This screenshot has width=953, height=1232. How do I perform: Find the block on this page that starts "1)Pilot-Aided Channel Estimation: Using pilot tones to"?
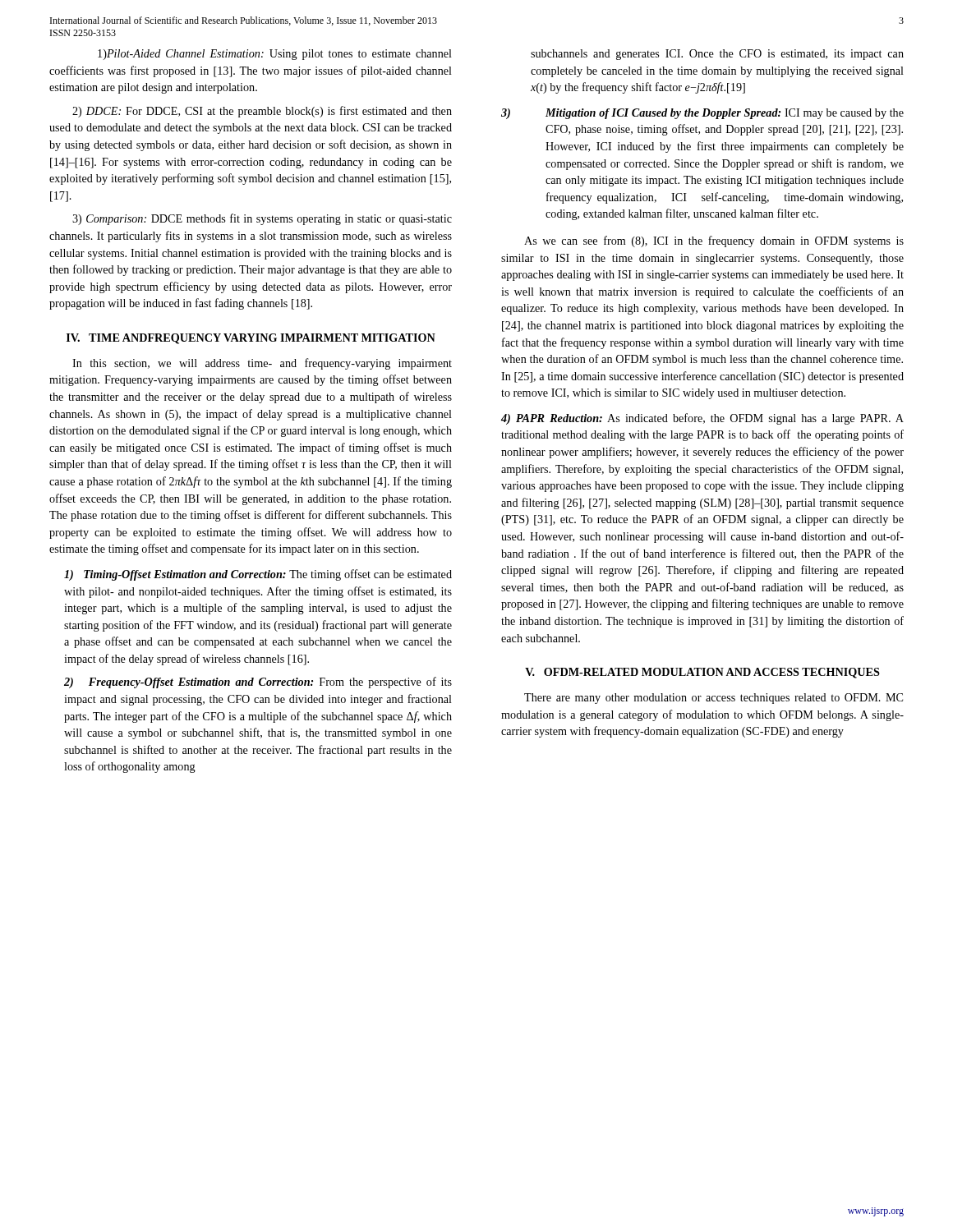pos(251,70)
